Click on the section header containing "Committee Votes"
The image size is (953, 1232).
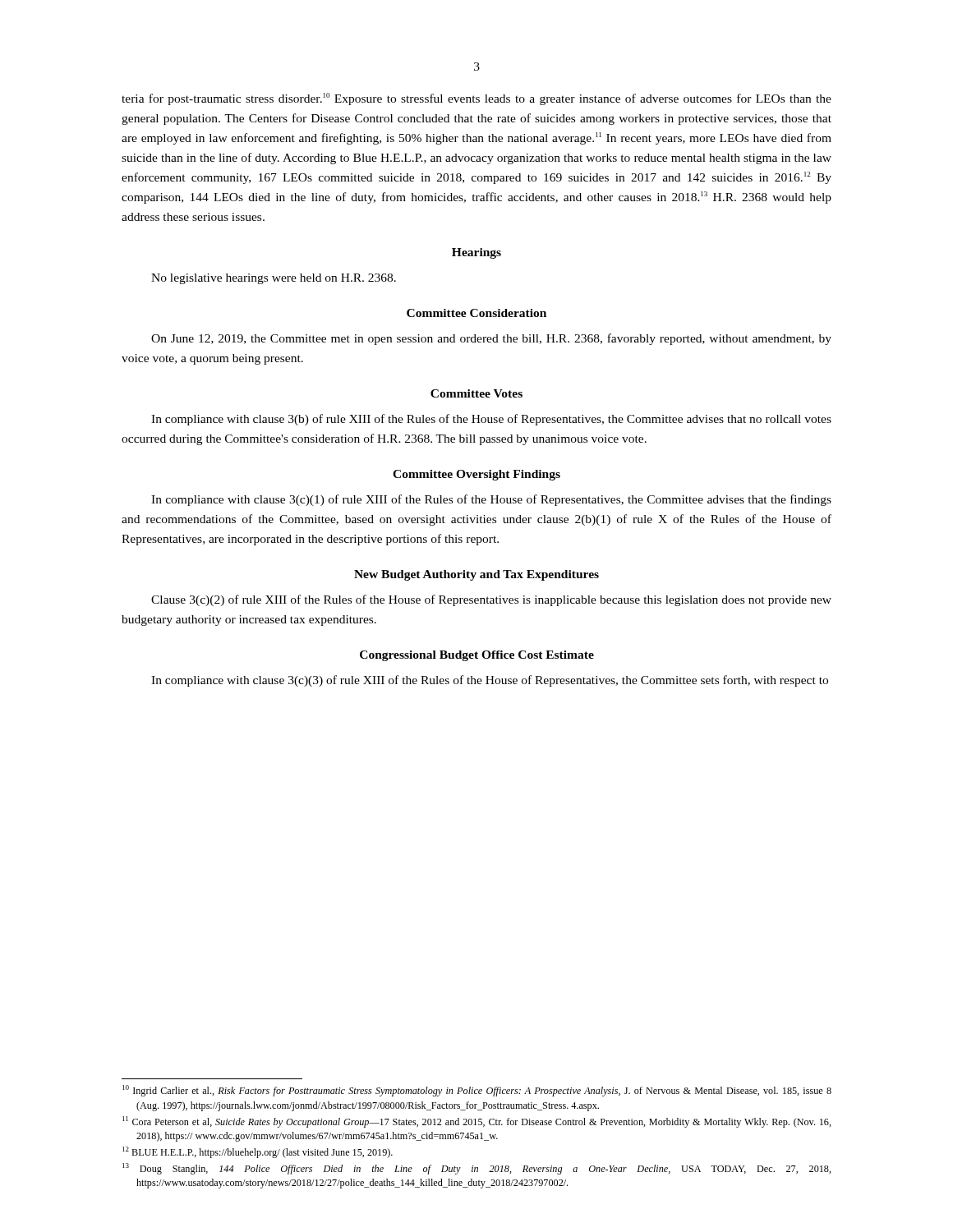pos(476,393)
